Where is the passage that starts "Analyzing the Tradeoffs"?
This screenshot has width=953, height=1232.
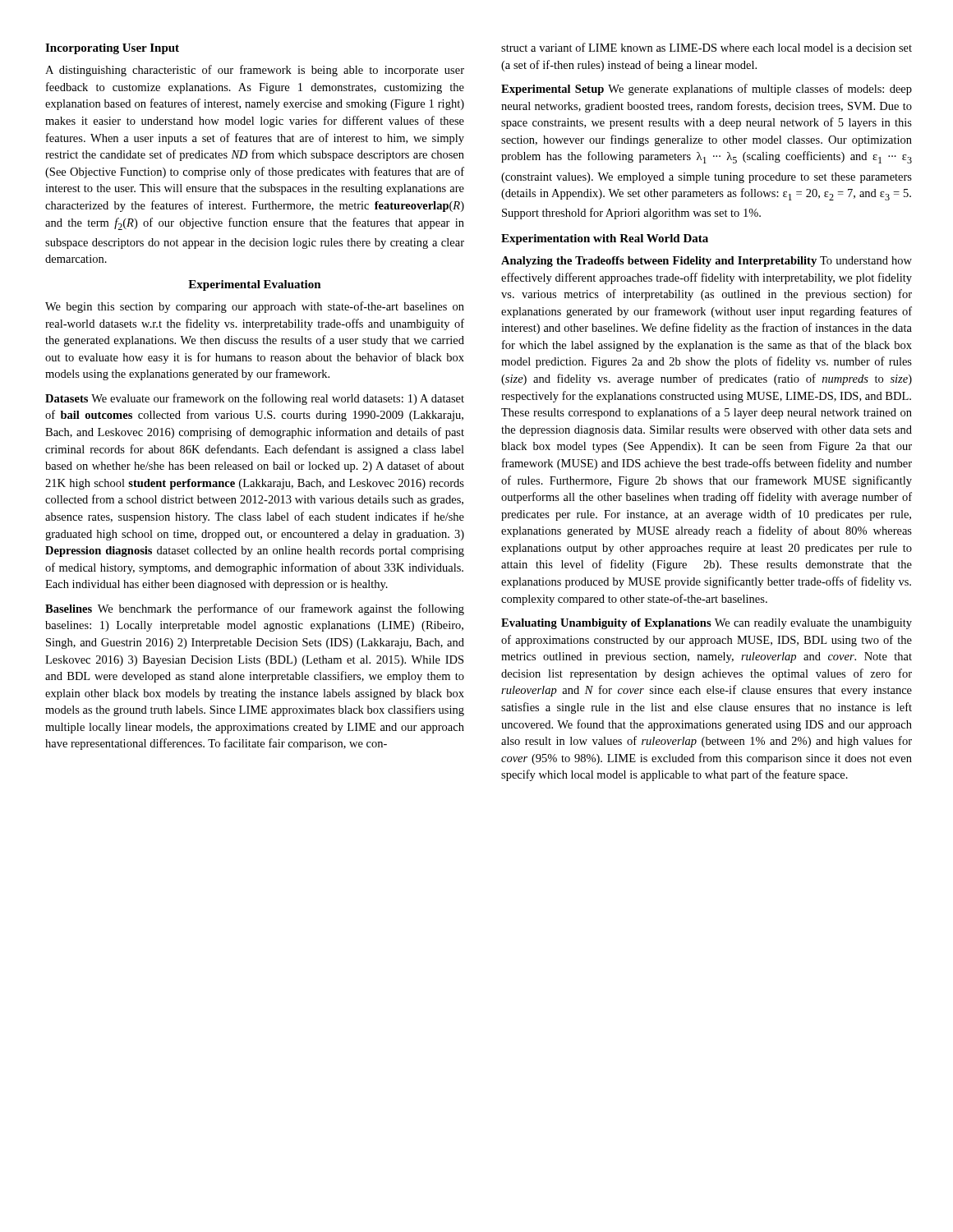707,430
